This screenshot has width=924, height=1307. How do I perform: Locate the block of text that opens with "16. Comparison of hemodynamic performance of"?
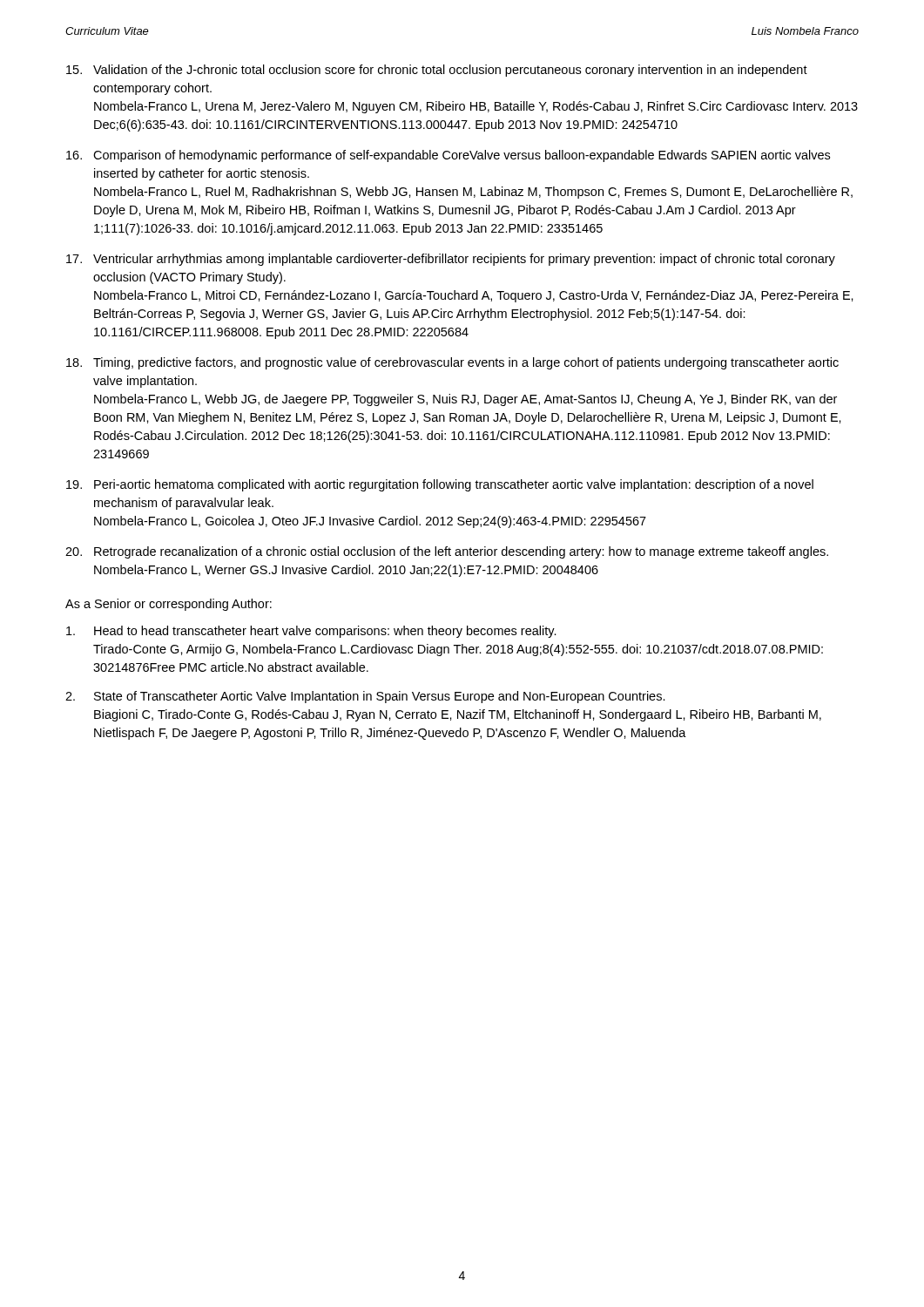click(x=462, y=192)
